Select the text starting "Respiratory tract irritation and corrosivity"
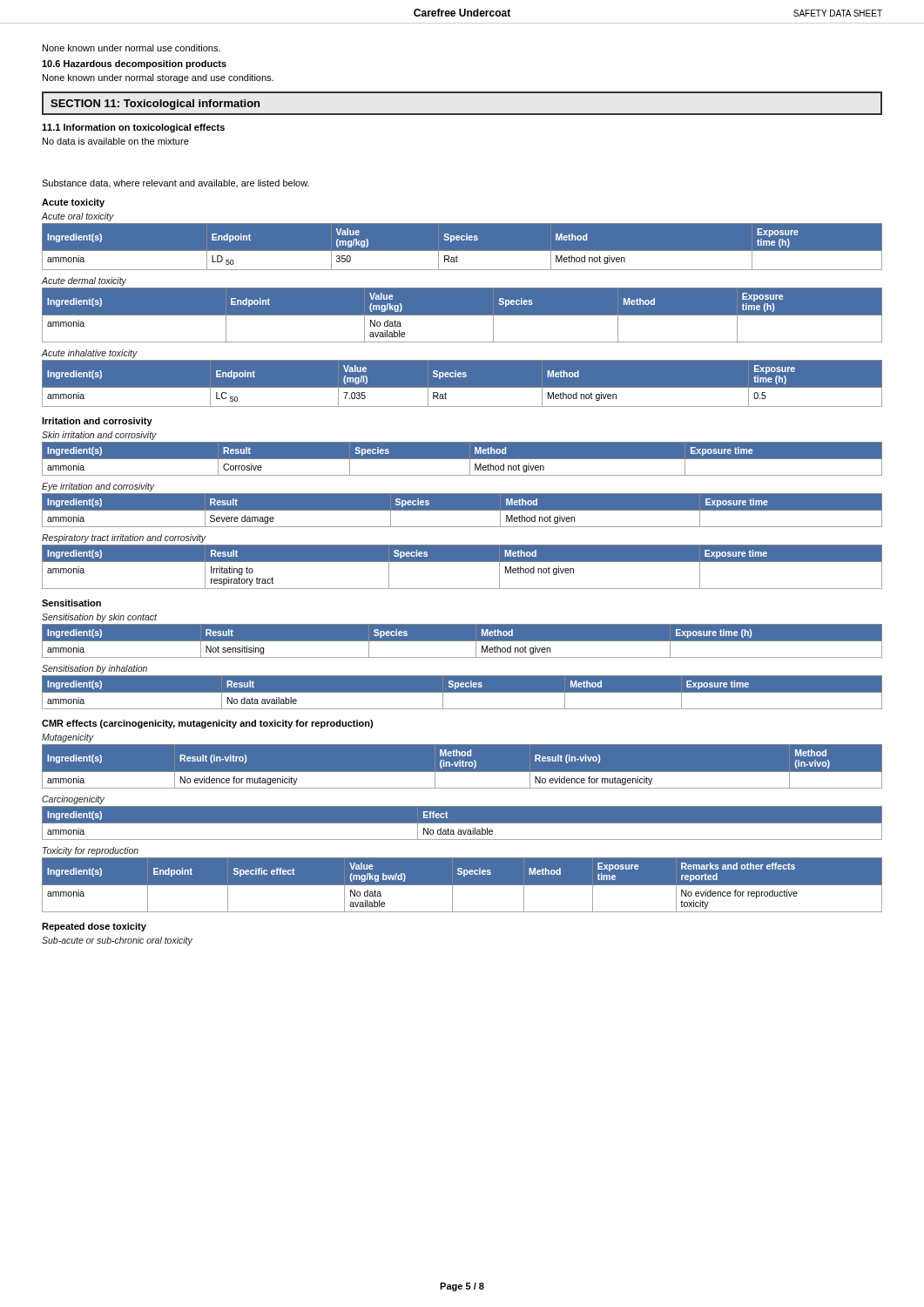Viewport: 924px width, 1307px height. point(124,538)
